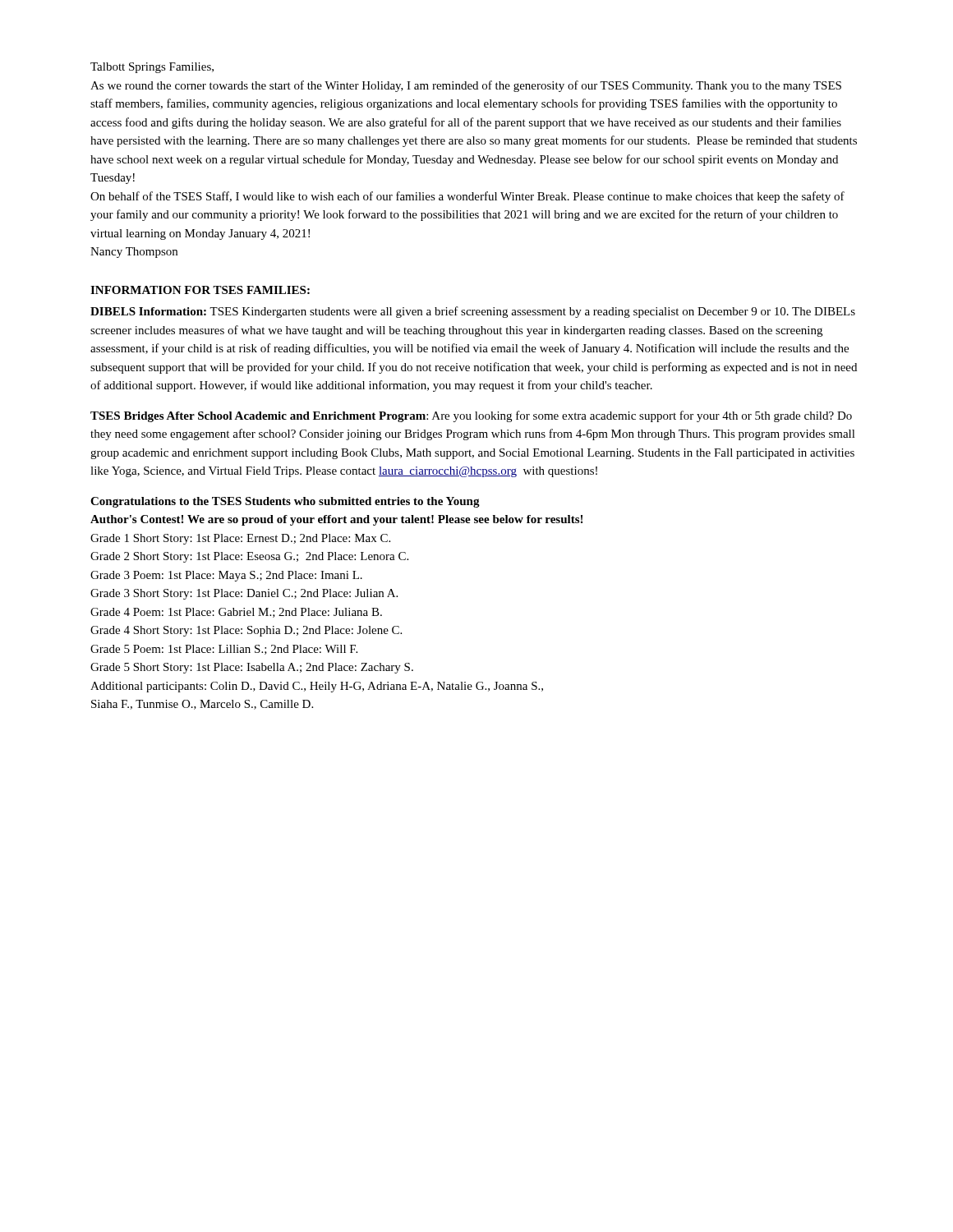
Task: Select the list item that reads "Grade 5 Poem: 1st Place: Lillian S.; 2nd"
Action: (x=224, y=648)
